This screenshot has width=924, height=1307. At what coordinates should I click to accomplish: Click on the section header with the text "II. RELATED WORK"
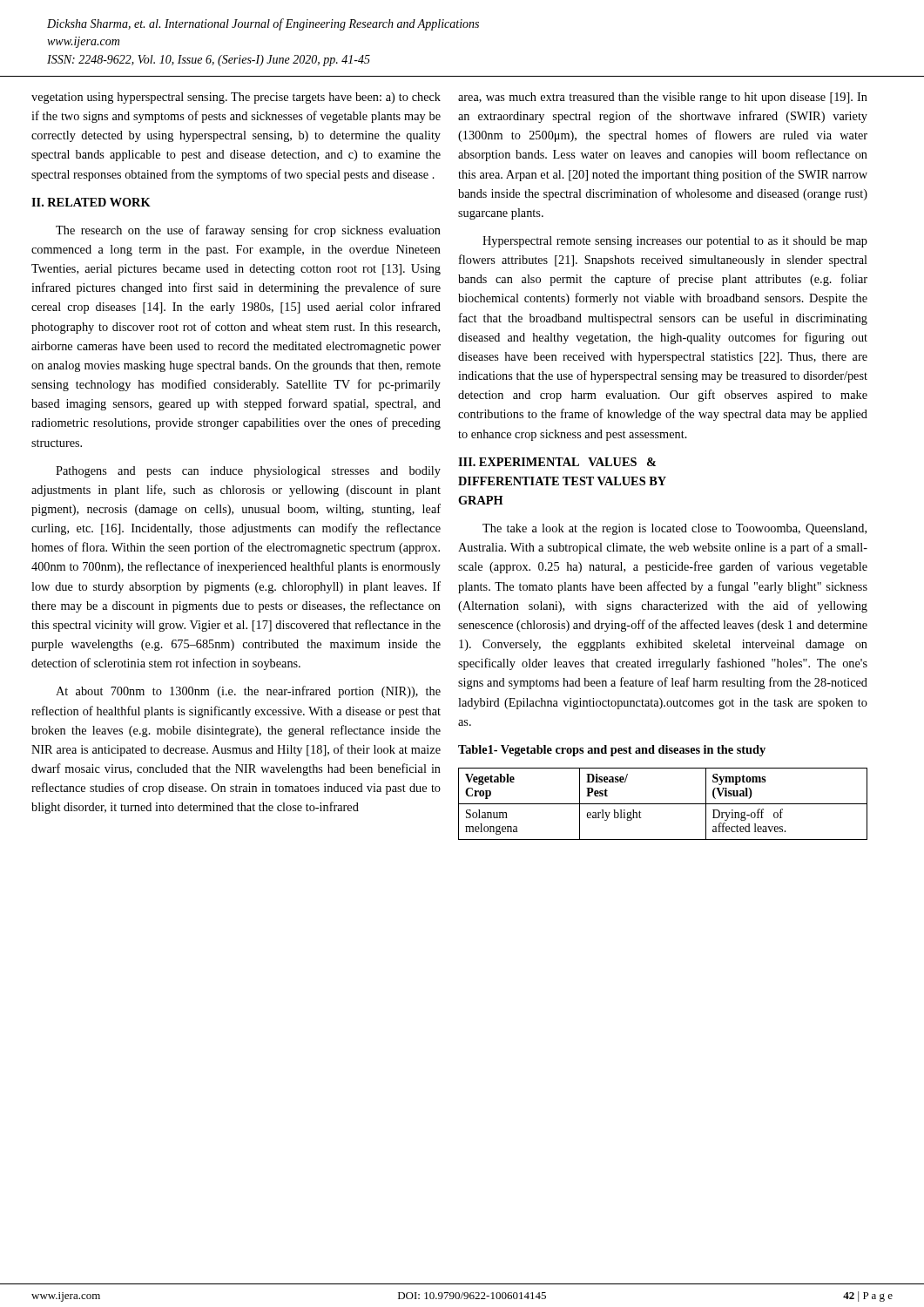click(91, 202)
